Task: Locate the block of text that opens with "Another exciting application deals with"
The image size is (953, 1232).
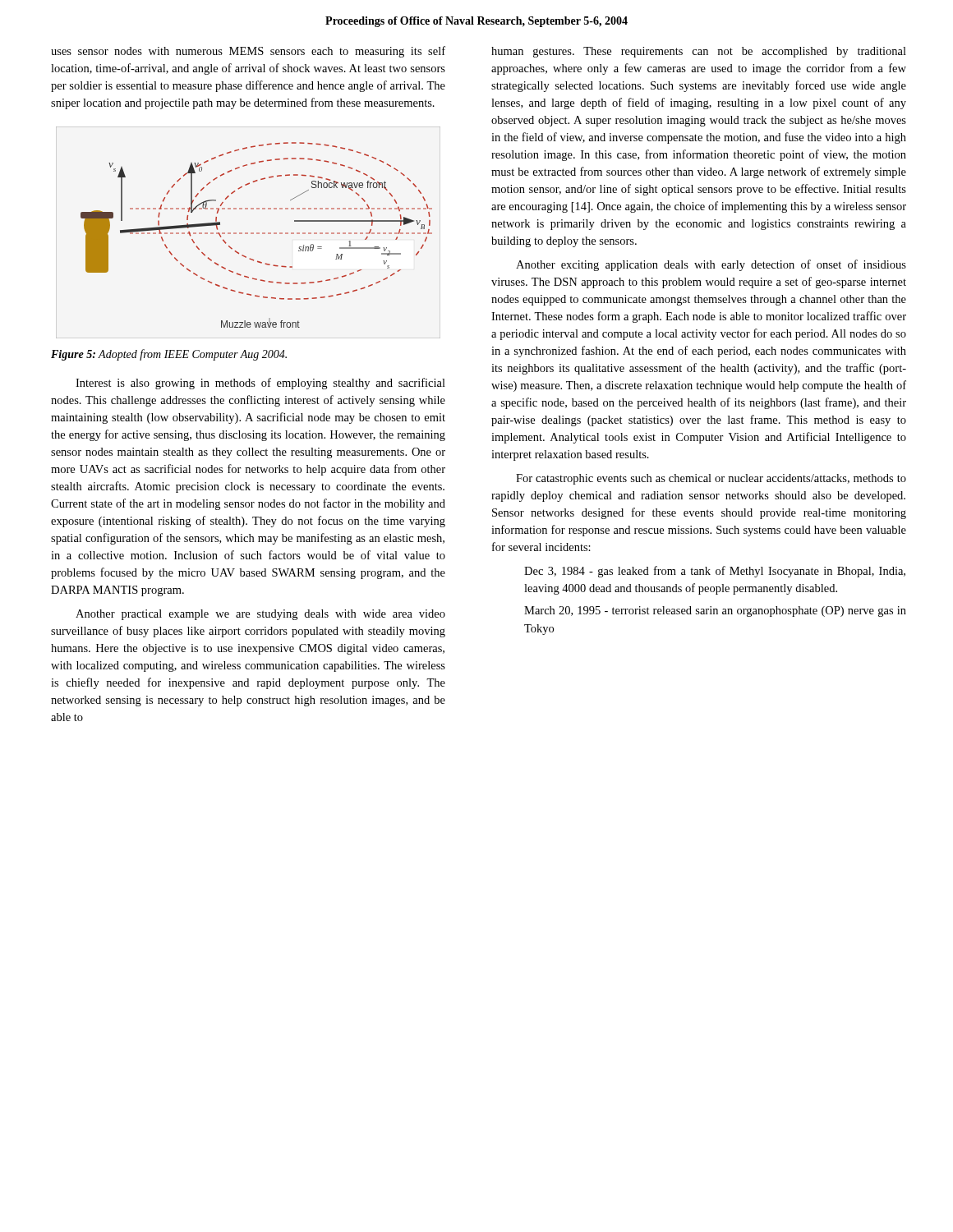Action: [699, 360]
